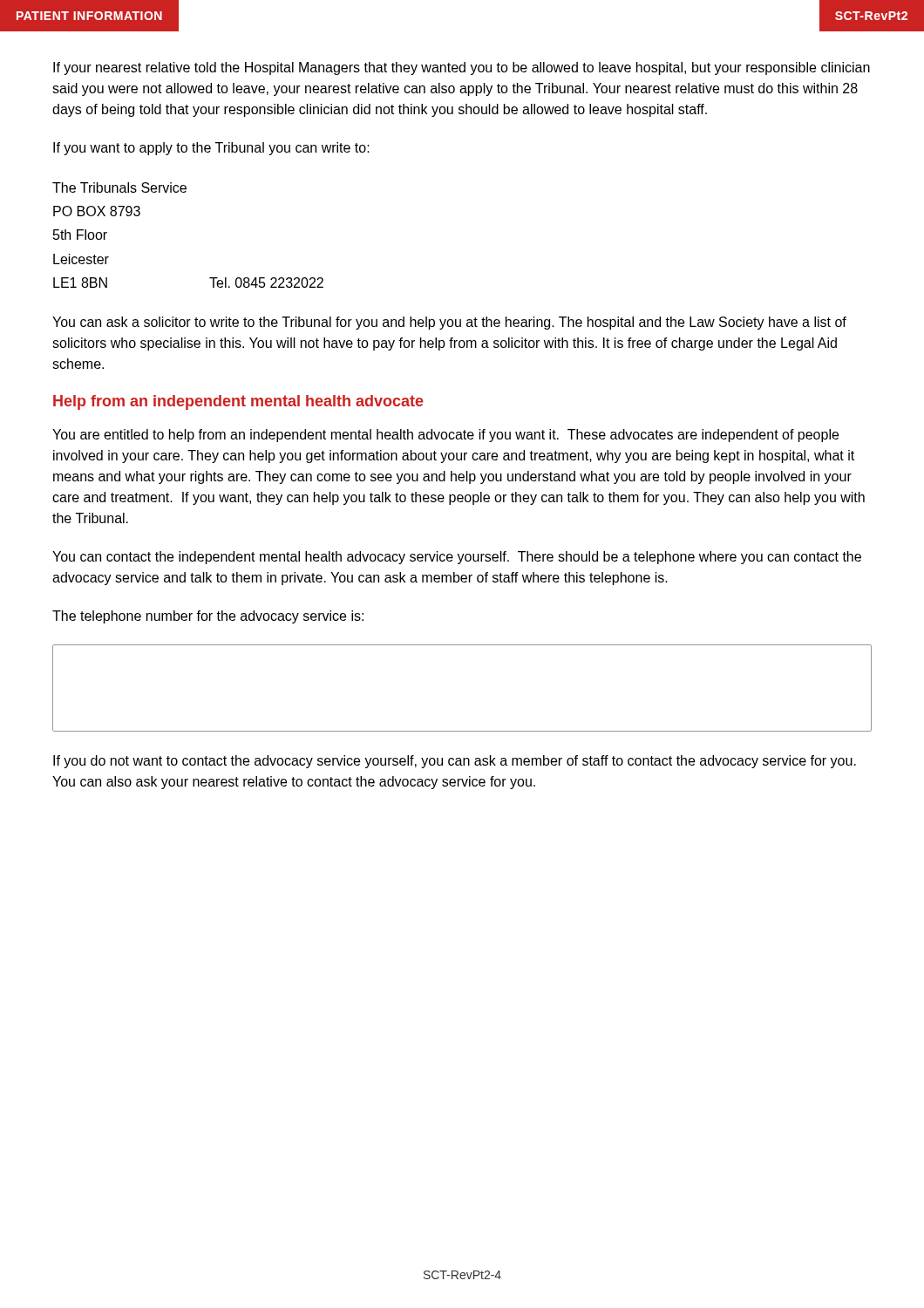Click the passage that begins "You are entitled"
Image resolution: width=924 pixels, height=1308 pixels.
459,477
